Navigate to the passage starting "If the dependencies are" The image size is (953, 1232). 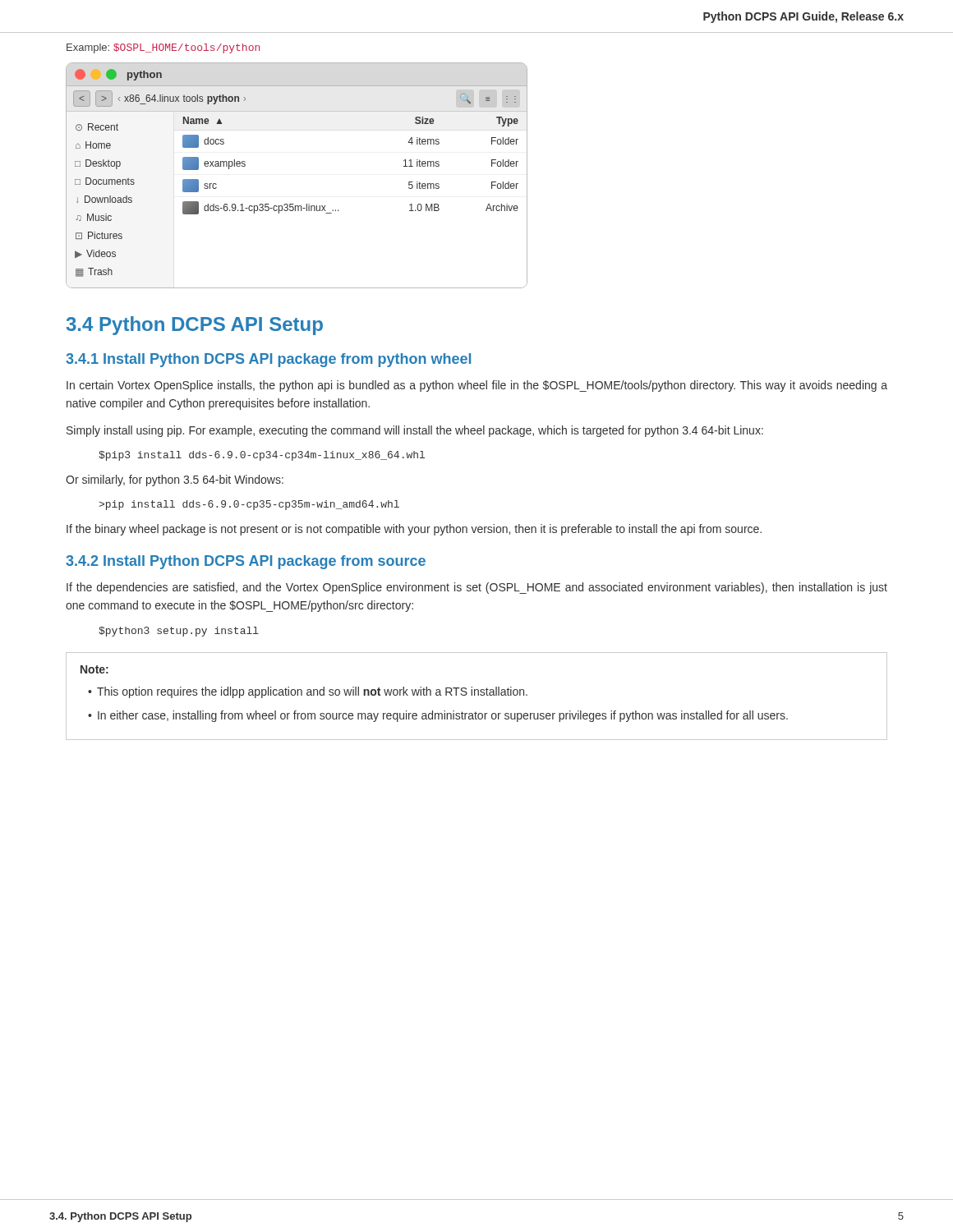476,596
